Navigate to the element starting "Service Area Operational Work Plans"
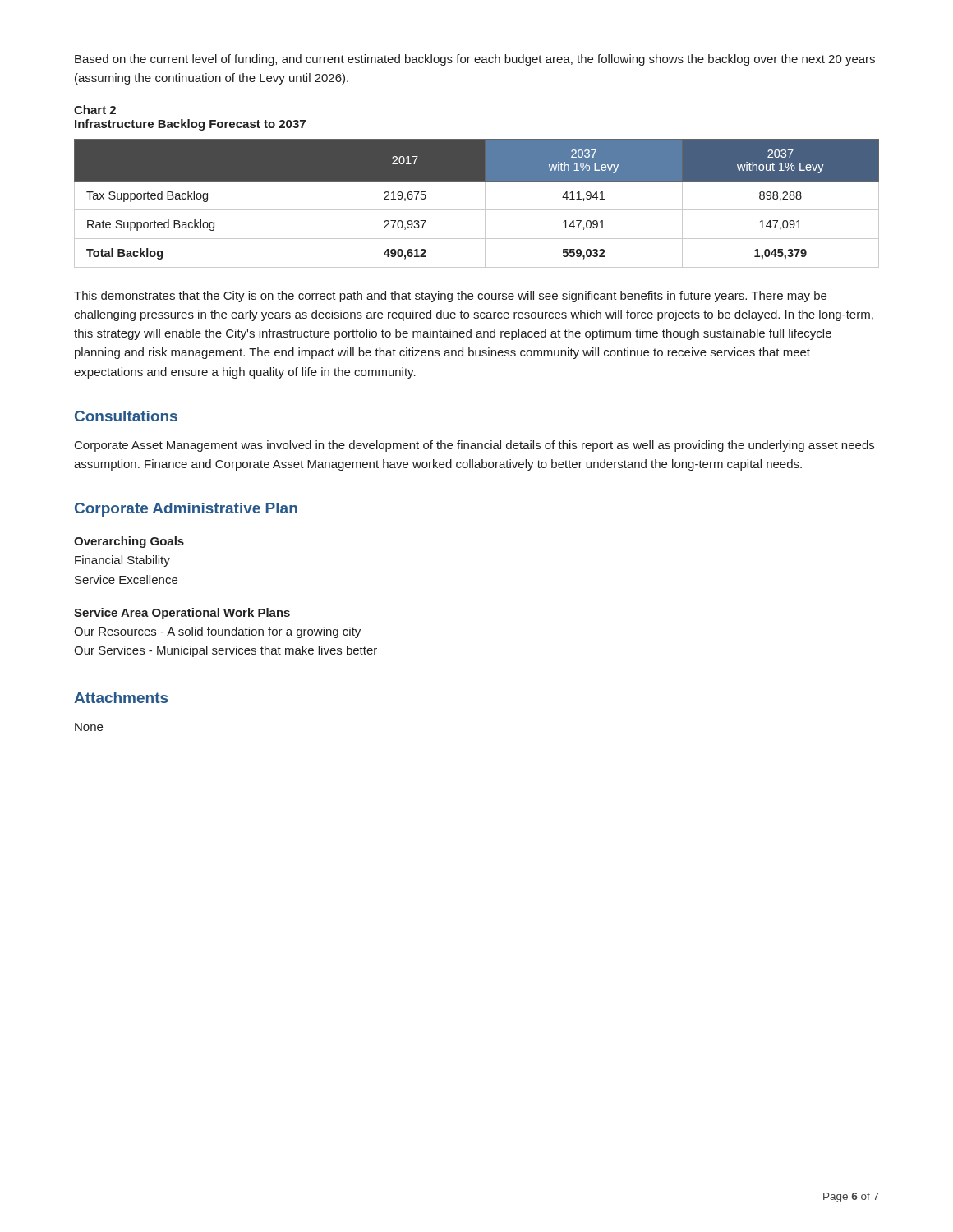 [182, 612]
